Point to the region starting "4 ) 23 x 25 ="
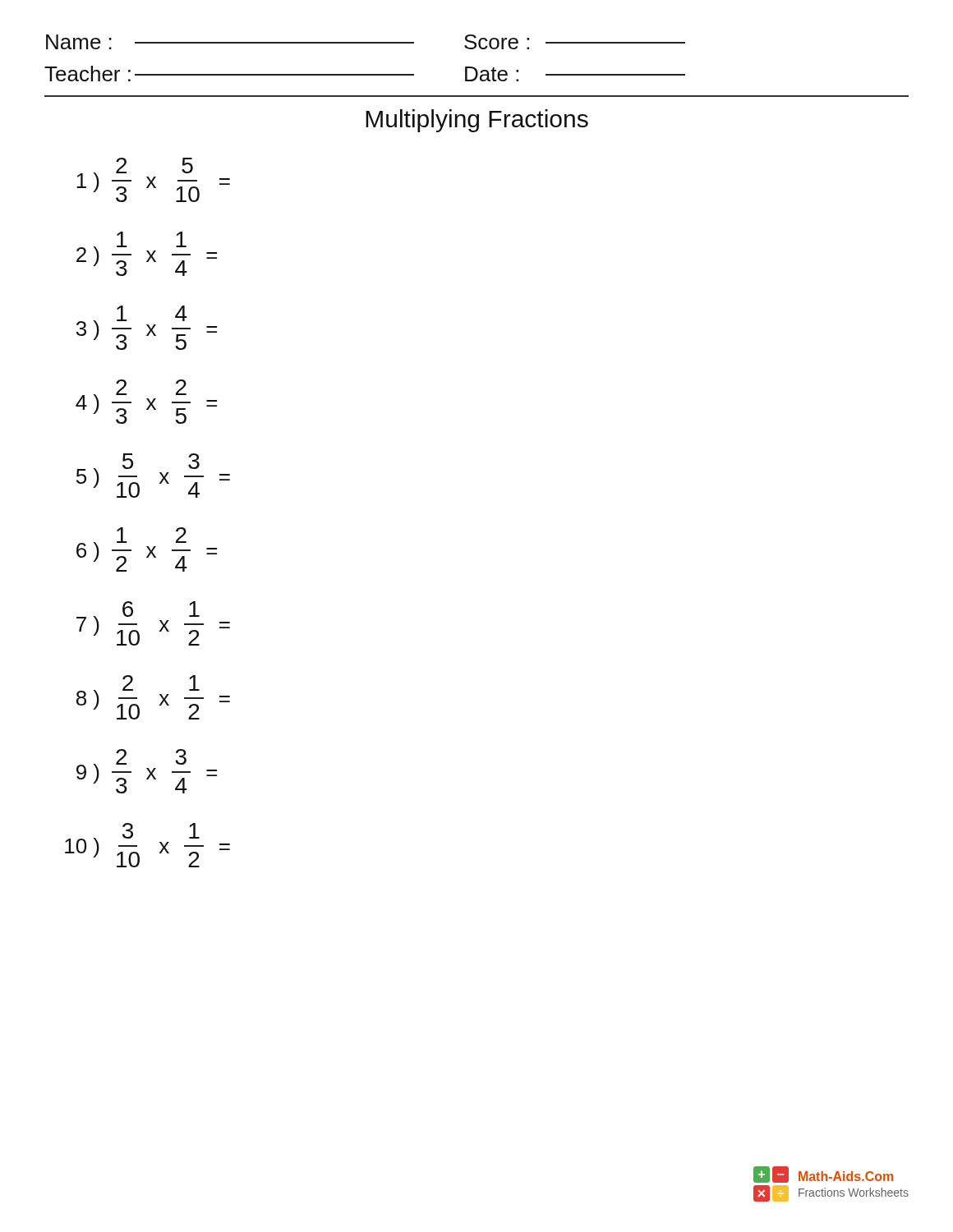Screen dimensions: 1232x953 point(133,402)
